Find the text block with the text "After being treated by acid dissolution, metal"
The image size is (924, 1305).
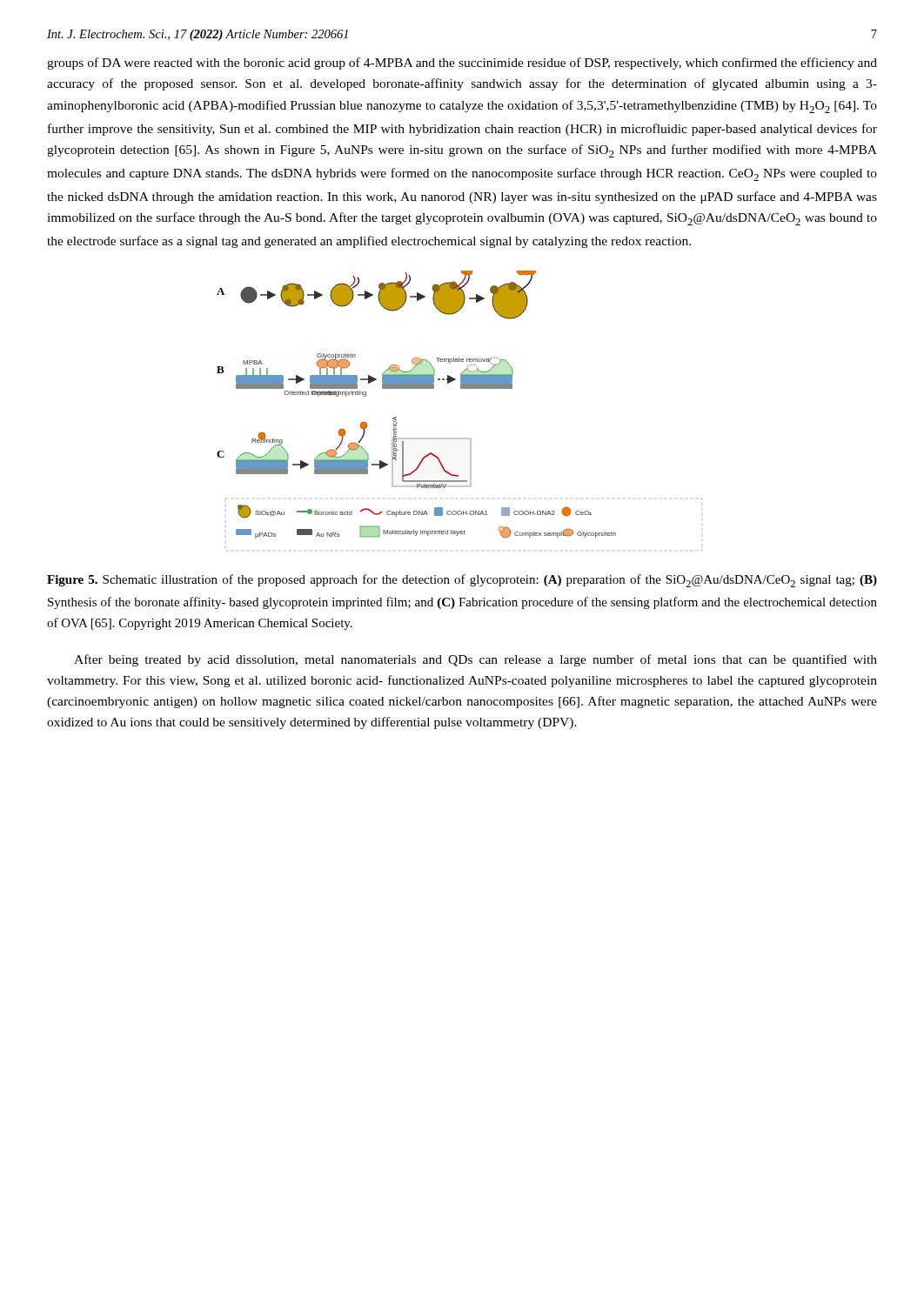pos(462,690)
